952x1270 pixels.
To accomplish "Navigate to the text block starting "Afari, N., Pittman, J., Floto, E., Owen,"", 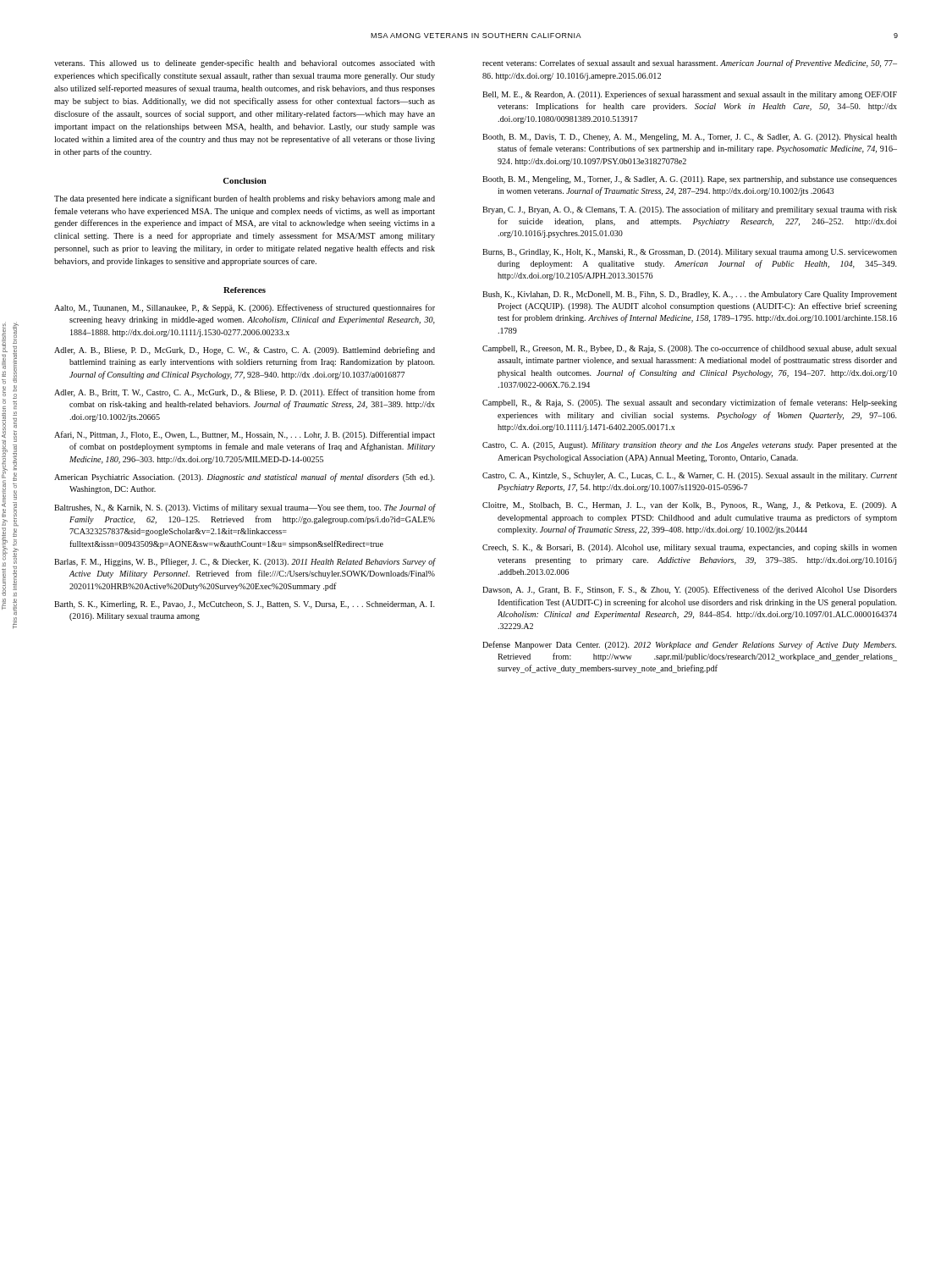I will [x=245, y=447].
